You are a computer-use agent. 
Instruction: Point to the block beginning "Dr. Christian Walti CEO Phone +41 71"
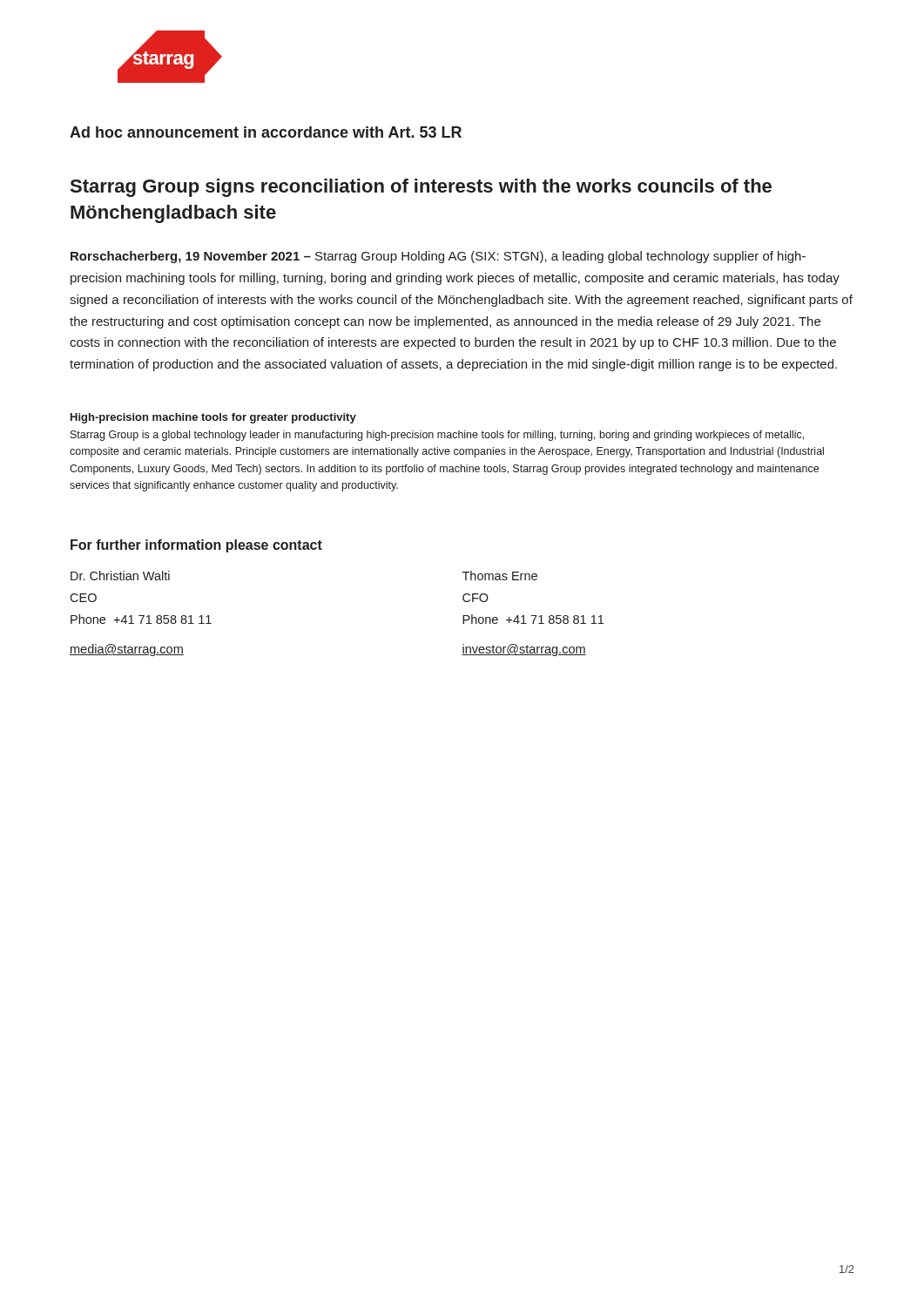(x=120, y=576)
